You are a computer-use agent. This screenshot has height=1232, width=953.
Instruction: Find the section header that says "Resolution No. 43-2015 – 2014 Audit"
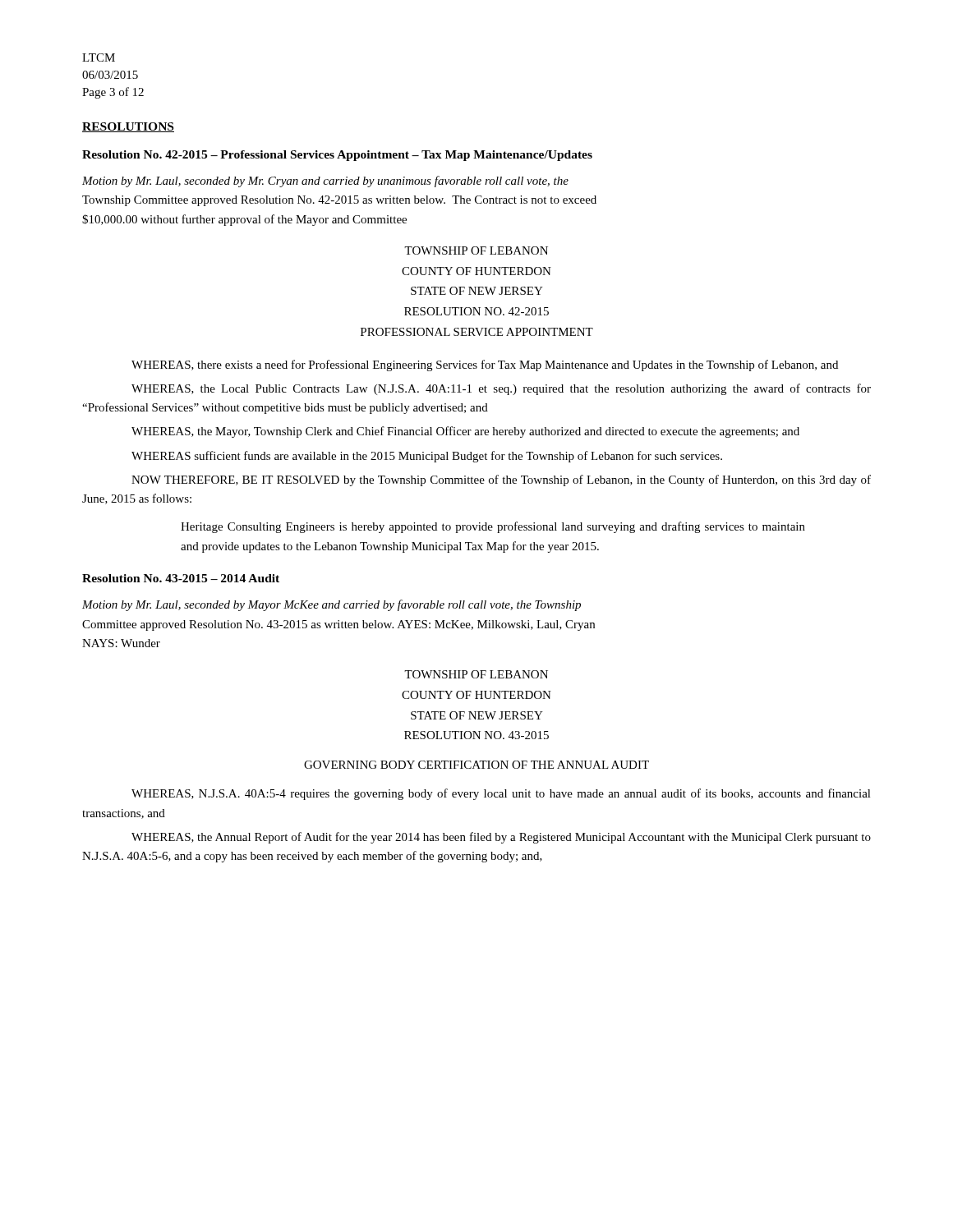pyautogui.click(x=181, y=578)
